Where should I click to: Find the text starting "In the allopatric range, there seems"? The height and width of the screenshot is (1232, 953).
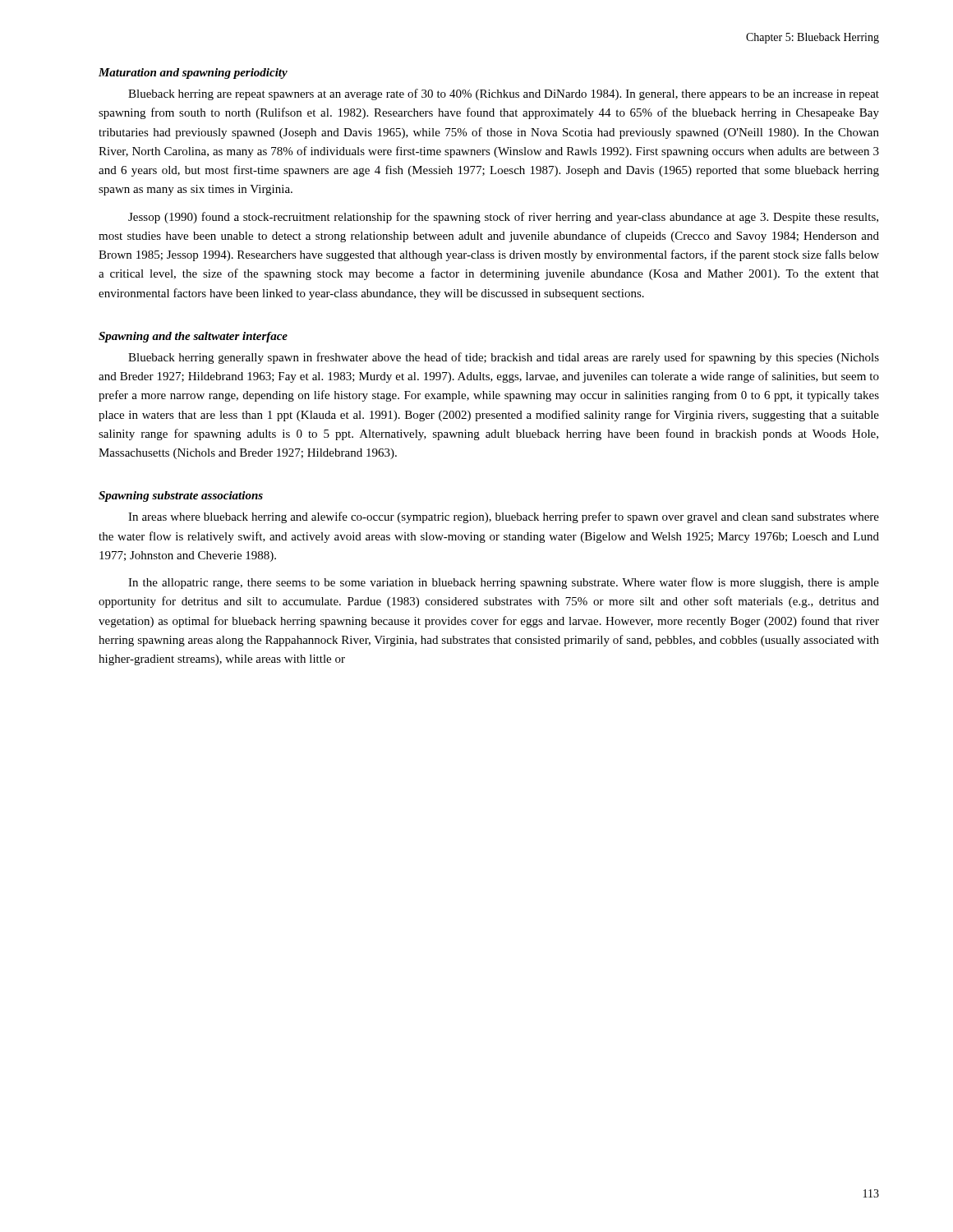coord(489,620)
